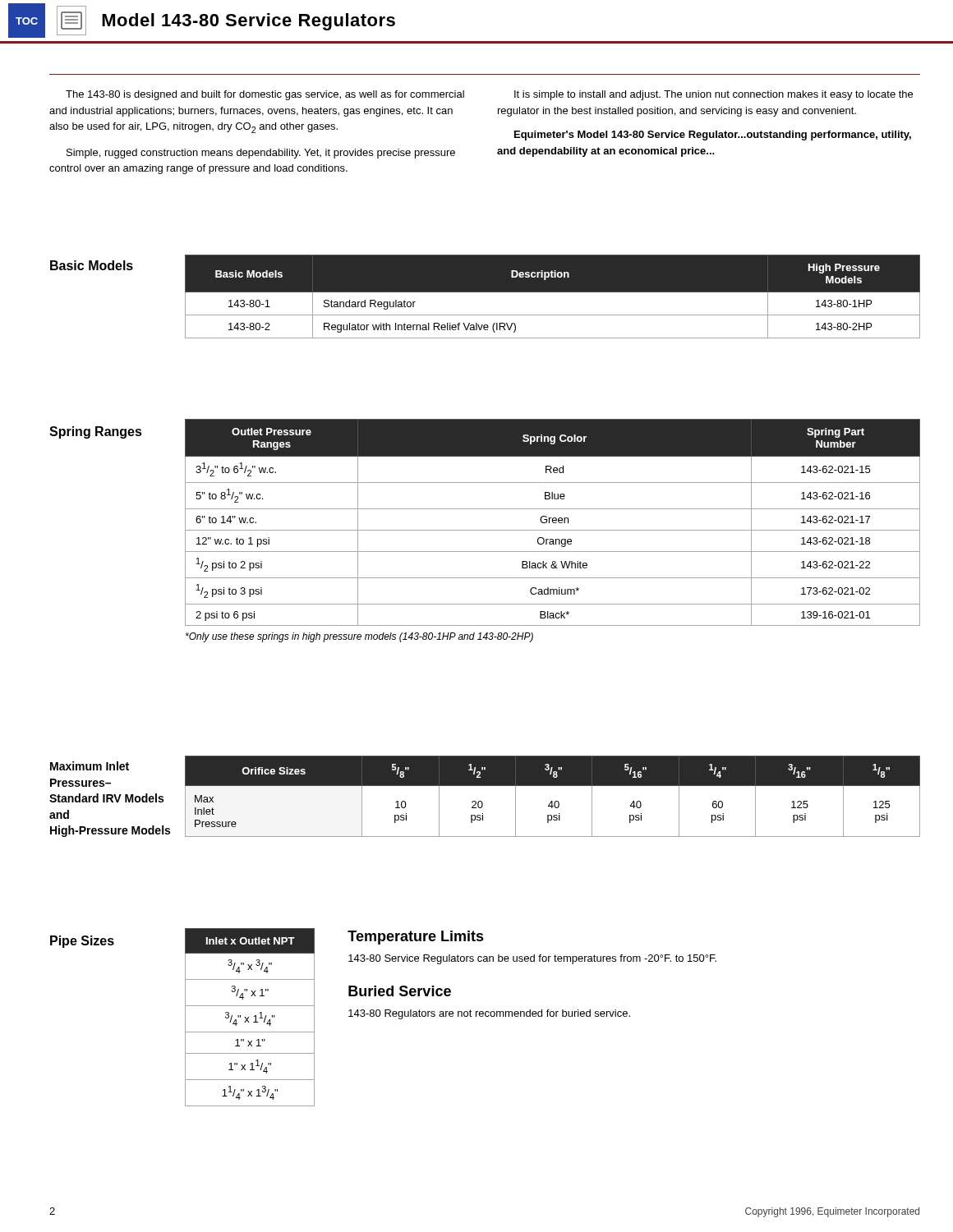Point to the text starting "Spring Ranges"

[96, 432]
